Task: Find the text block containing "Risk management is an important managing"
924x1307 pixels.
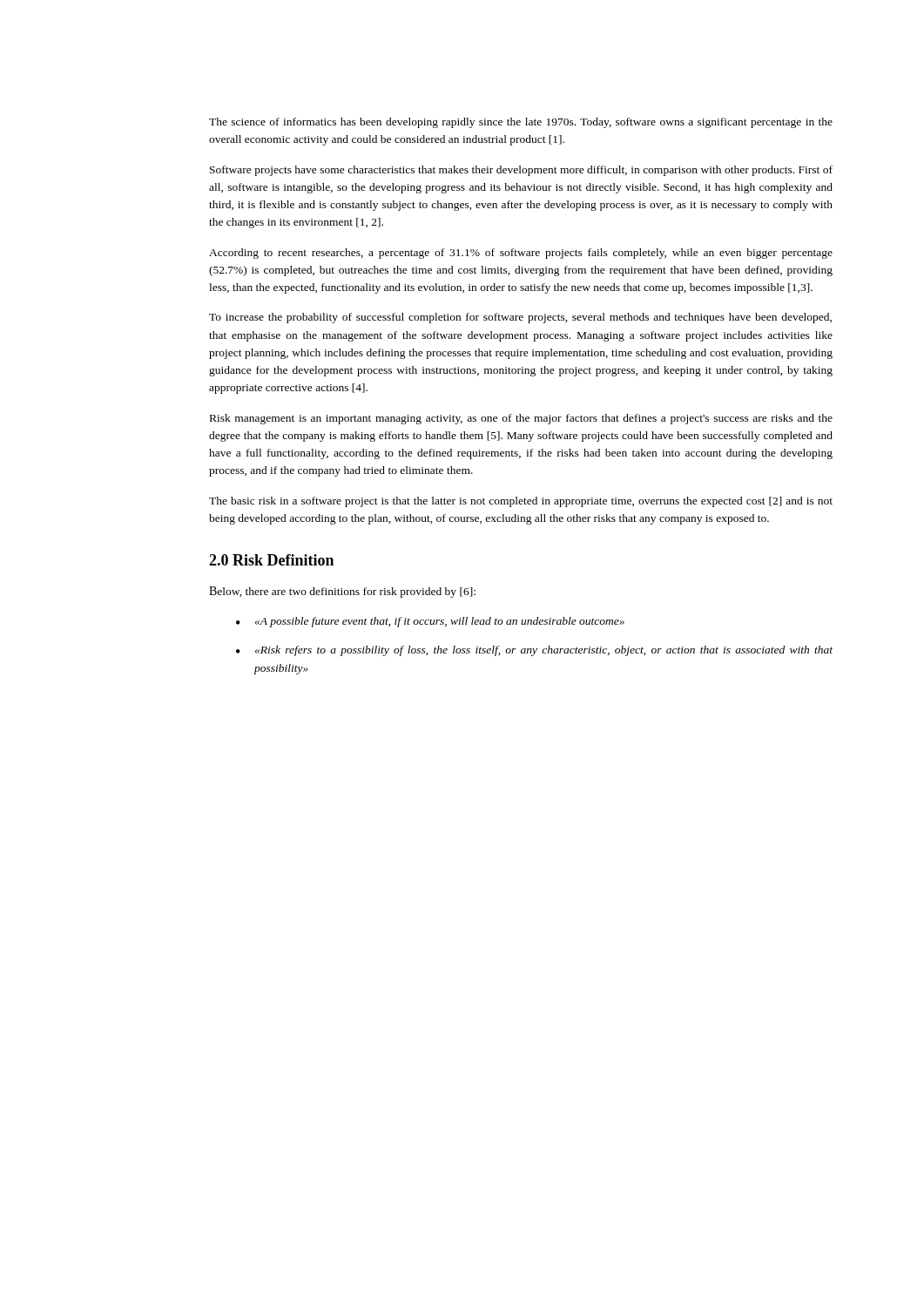Action: click(521, 444)
